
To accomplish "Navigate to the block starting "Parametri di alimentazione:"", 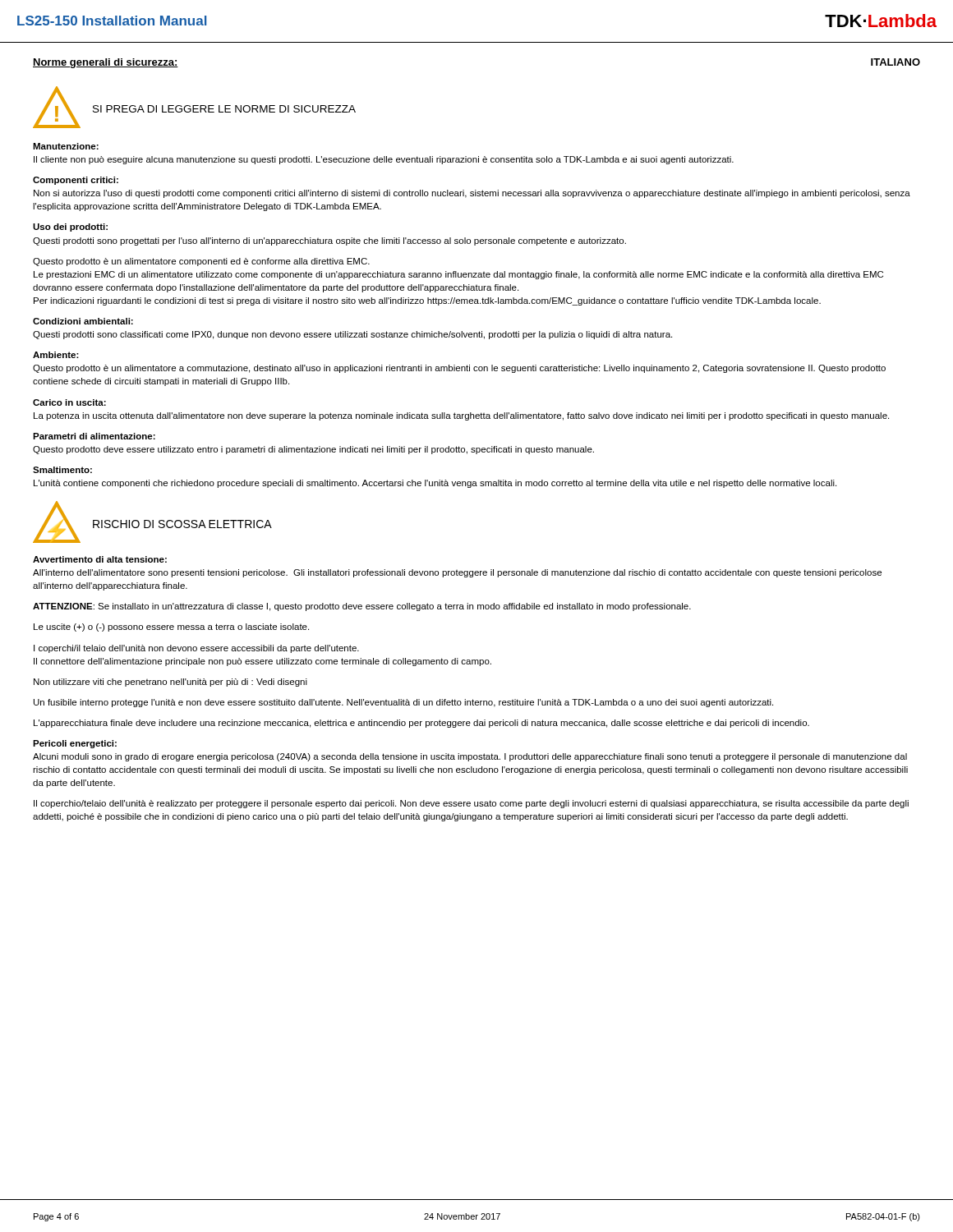I will tap(314, 442).
